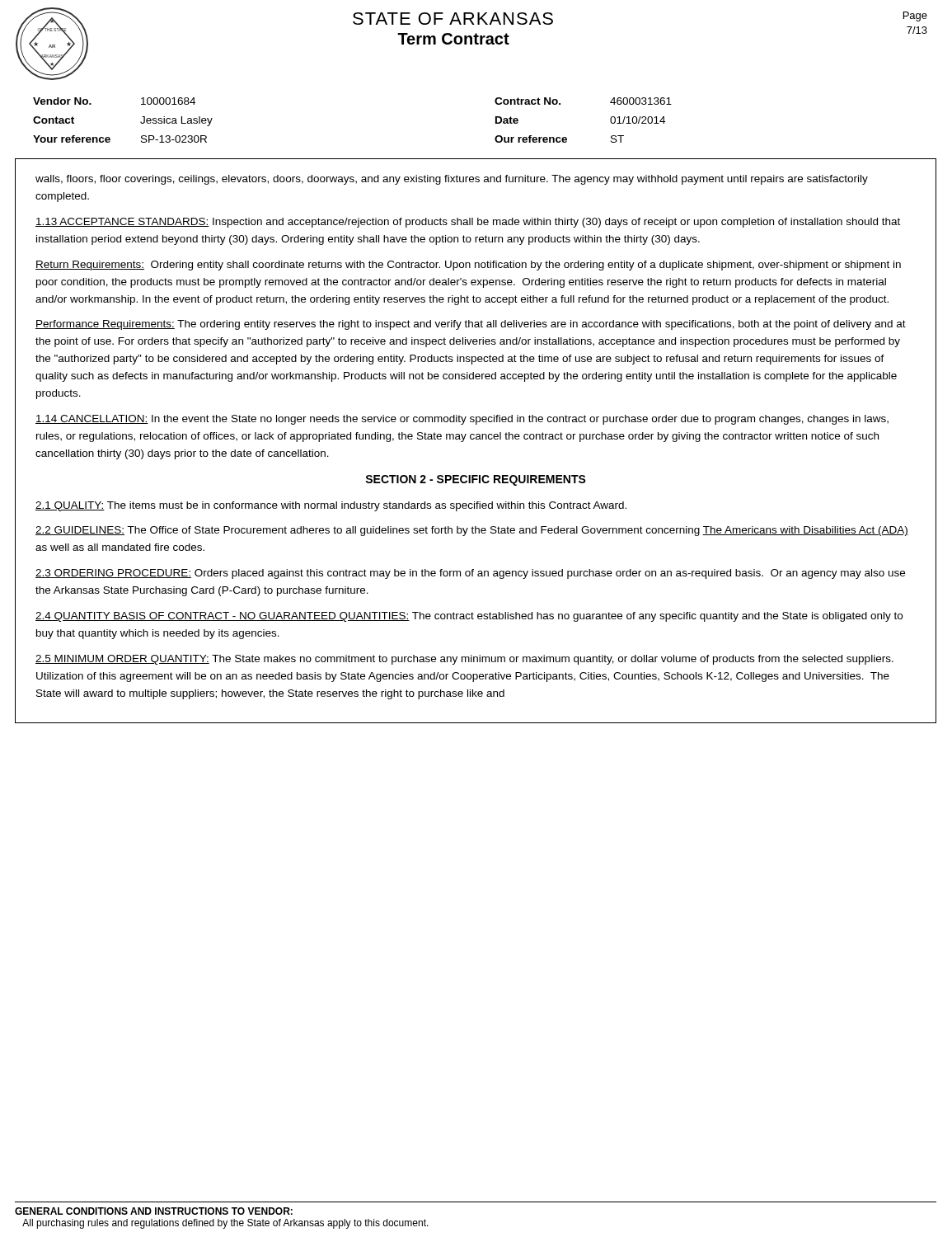Image resolution: width=952 pixels, height=1237 pixels.
Task: Click on the block starting "3 ORDERING PROCEDURE: Orders placed against this"
Action: click(476, 582)
